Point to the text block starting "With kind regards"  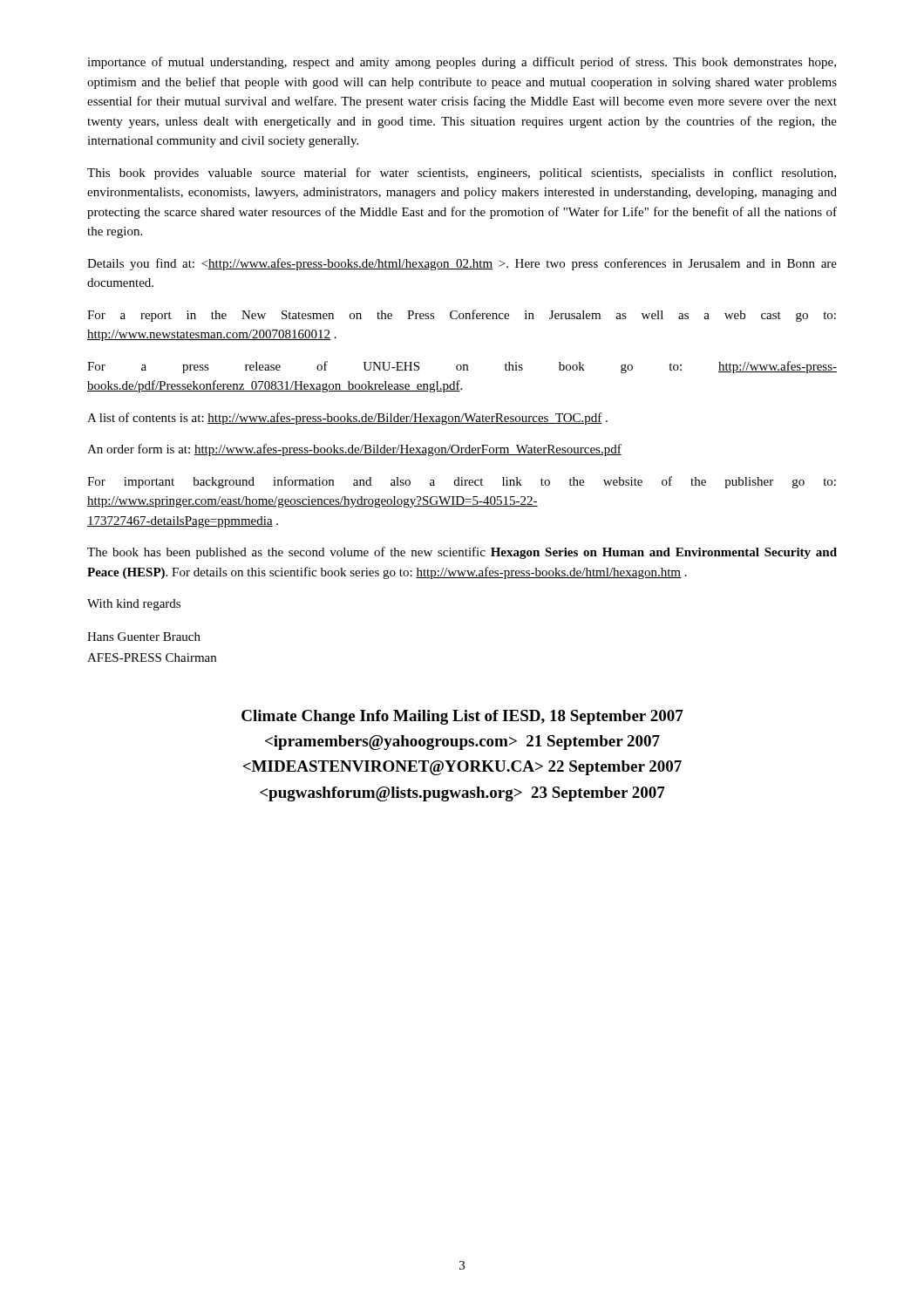(x=134, y=603)
